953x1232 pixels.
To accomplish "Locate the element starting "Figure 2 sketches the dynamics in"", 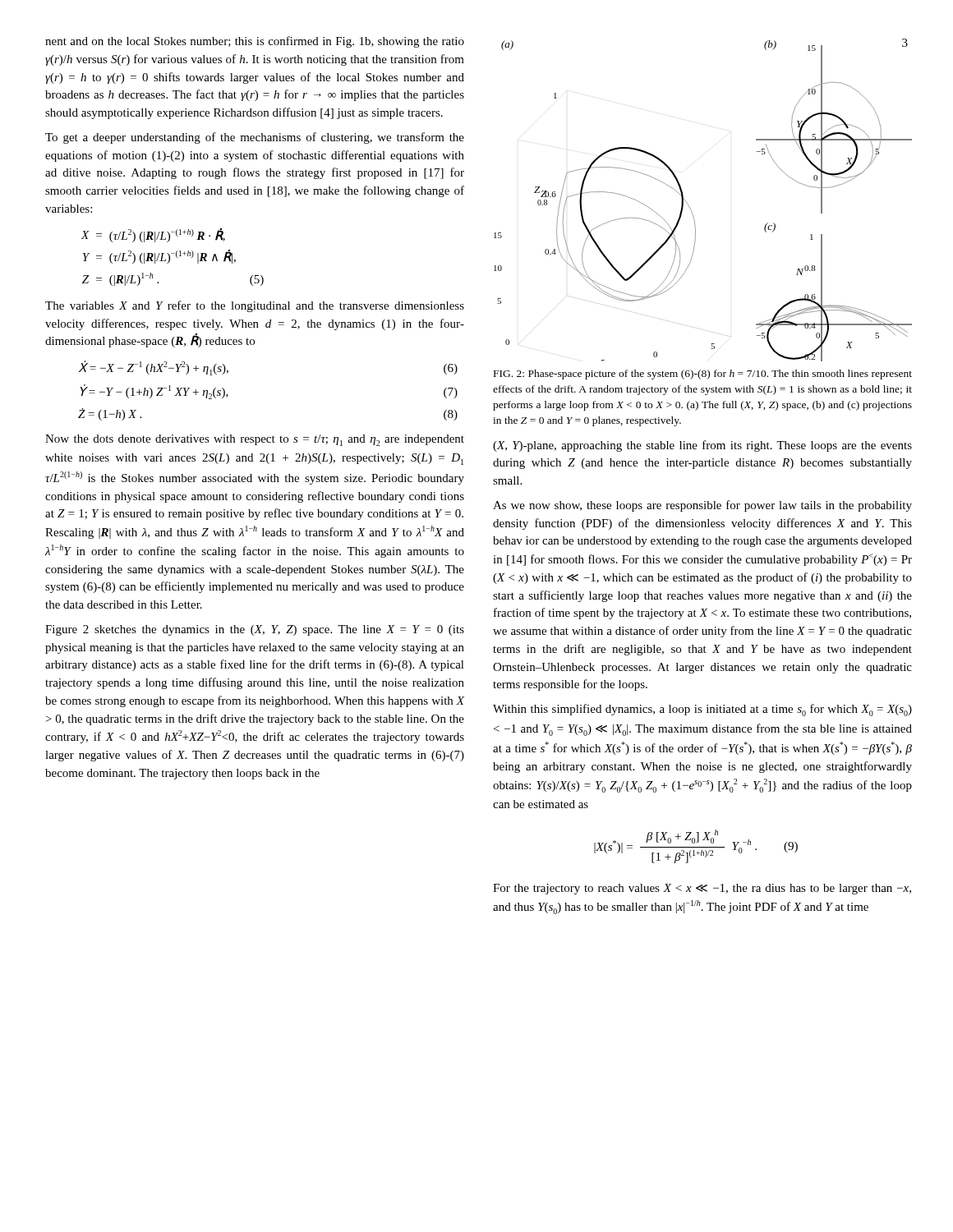I will tap(255, 702).
